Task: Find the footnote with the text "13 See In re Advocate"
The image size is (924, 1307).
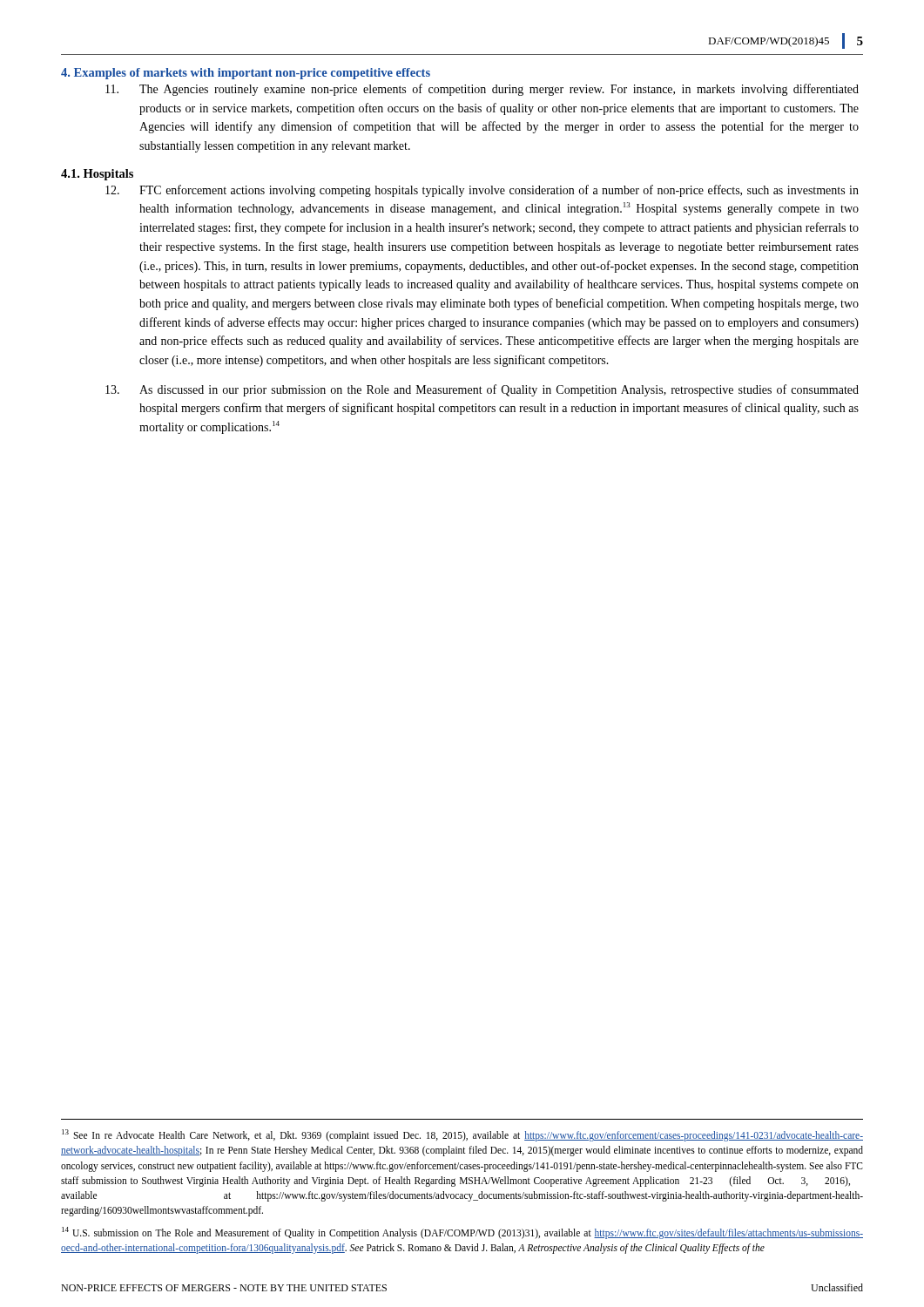Action: 462,1172
